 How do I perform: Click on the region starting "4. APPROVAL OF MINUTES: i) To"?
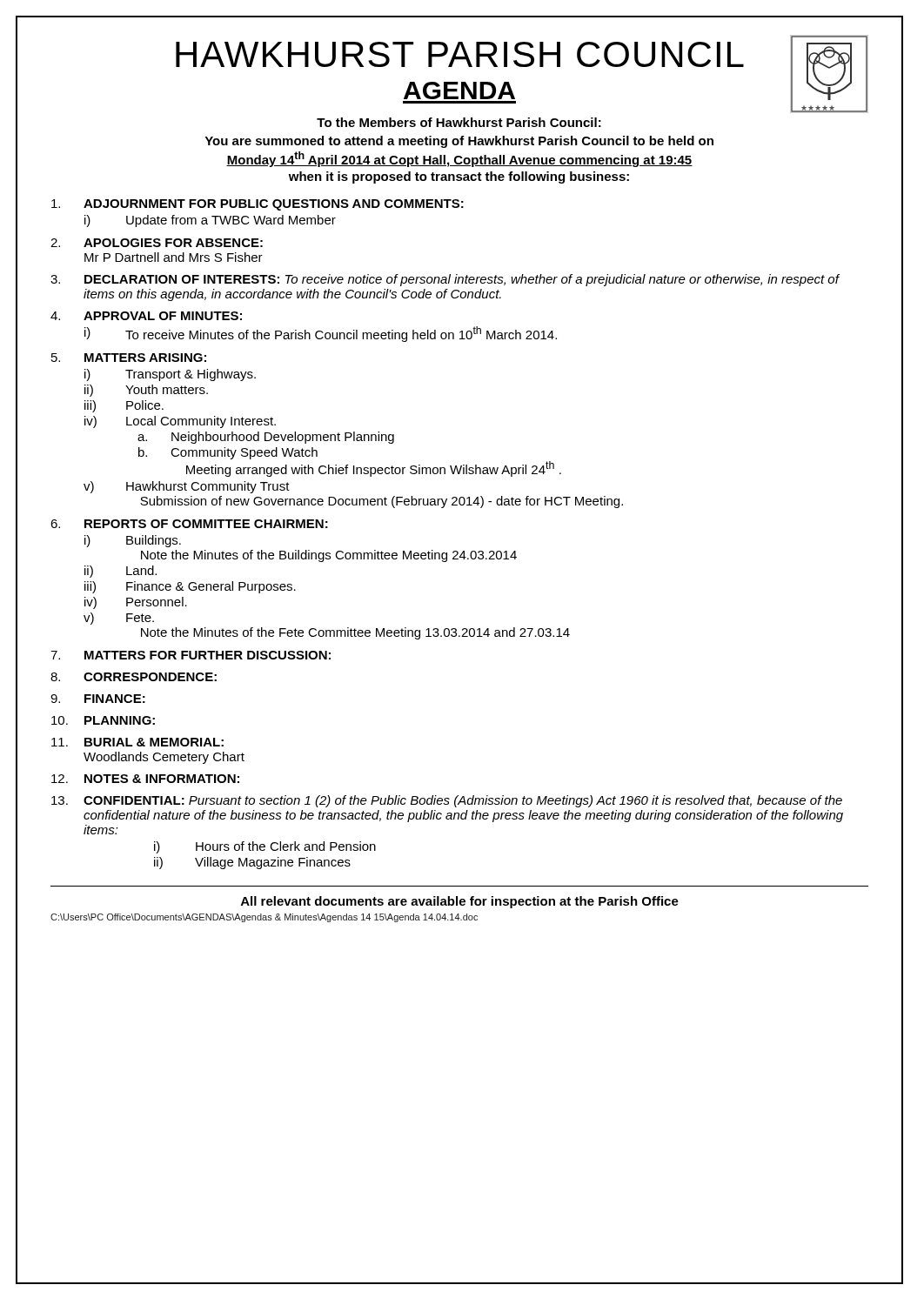coord(459,326)
